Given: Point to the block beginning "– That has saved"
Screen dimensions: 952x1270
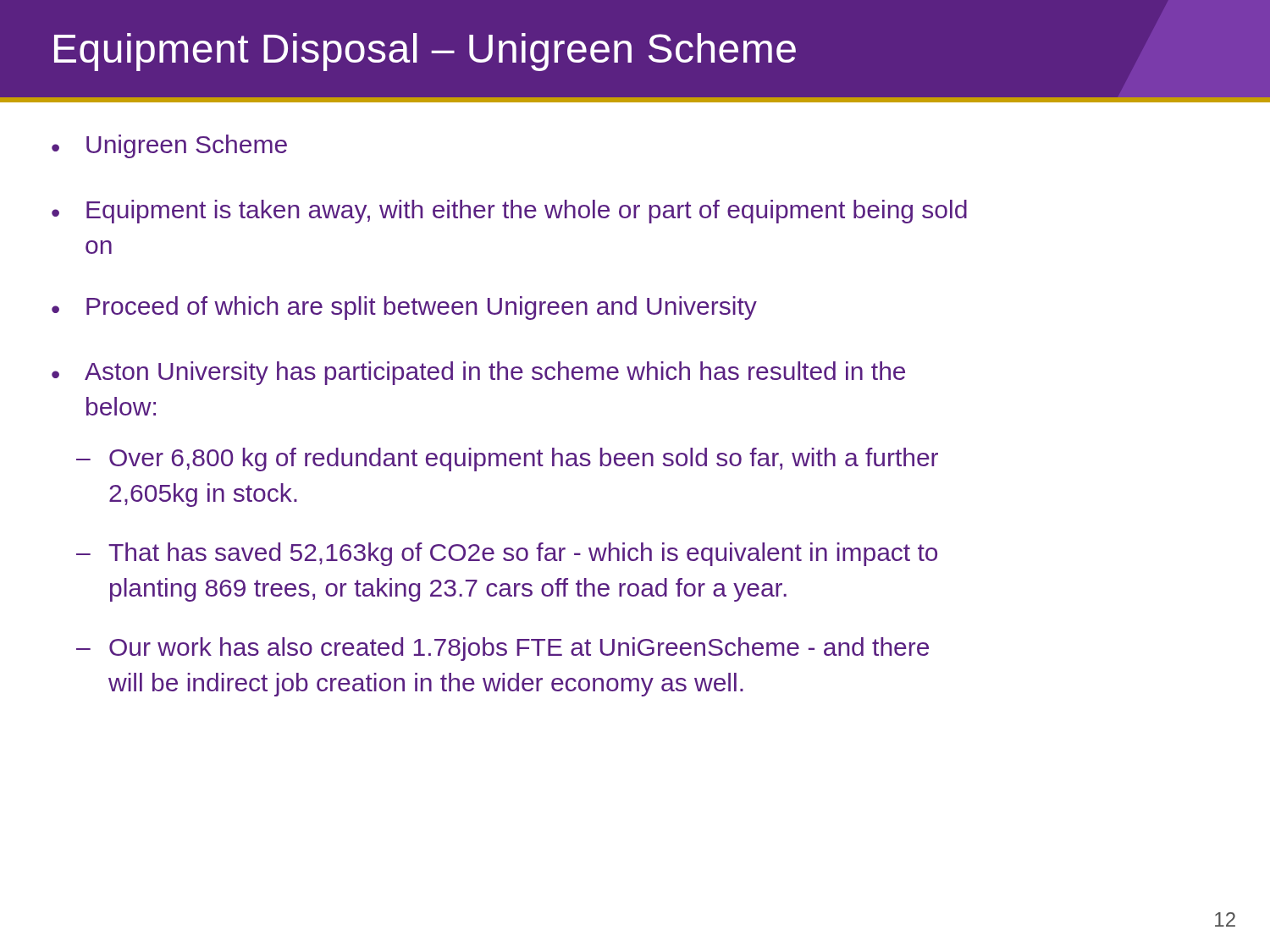Looking at the screenshot, I should 507,570.
